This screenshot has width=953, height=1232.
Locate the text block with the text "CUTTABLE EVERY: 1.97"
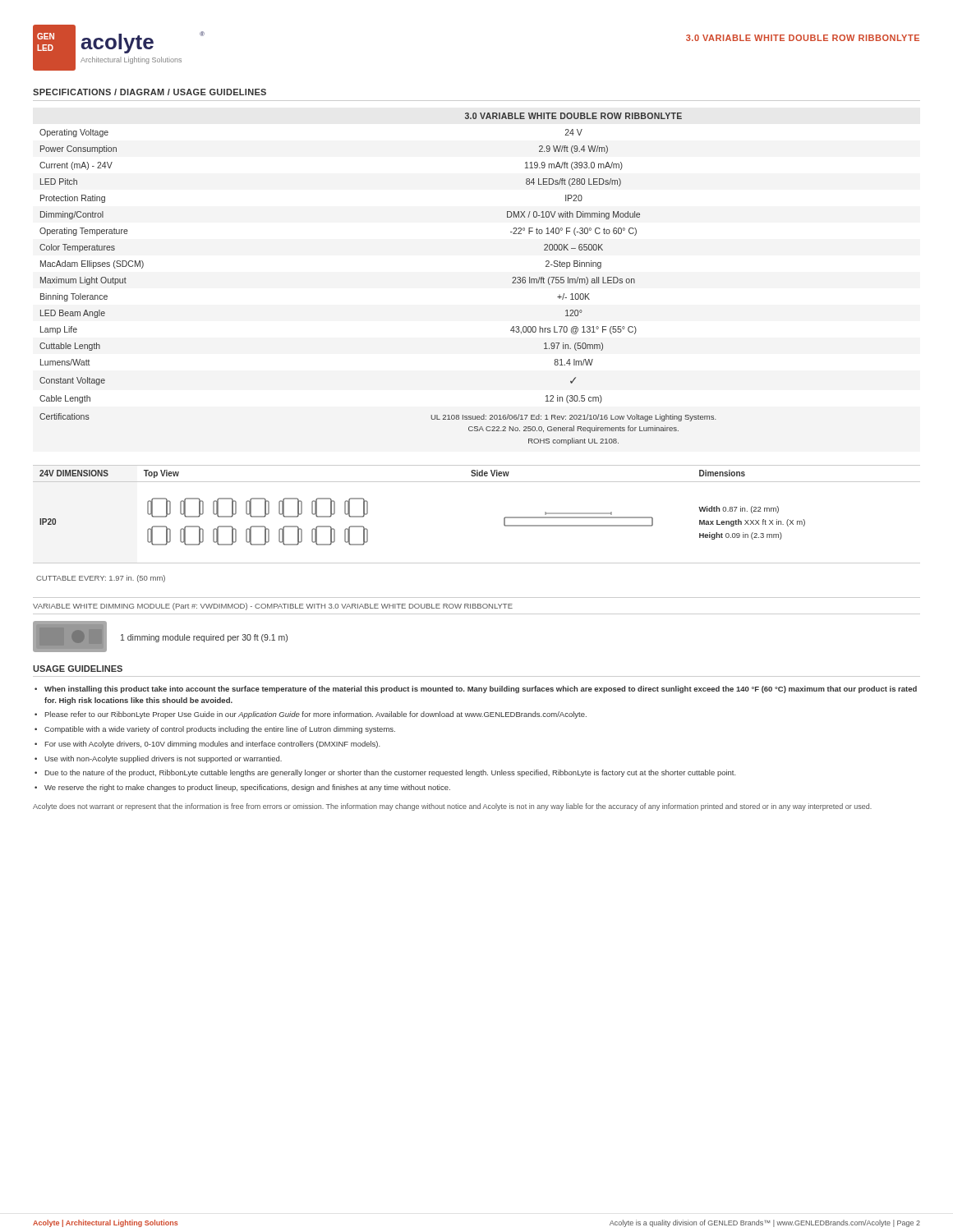tap(101, 578)
